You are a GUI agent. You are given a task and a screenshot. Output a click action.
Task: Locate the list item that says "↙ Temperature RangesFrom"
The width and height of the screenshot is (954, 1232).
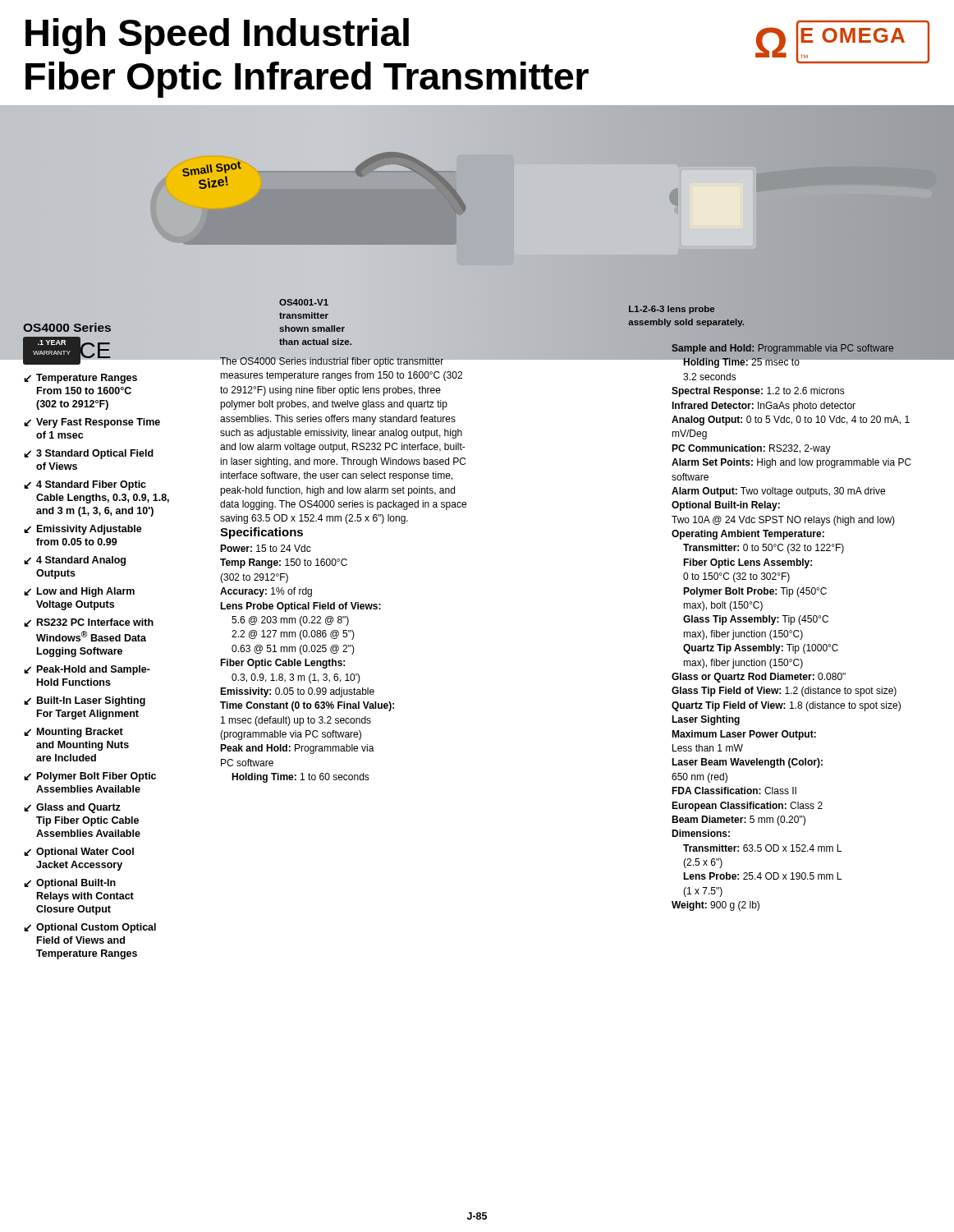tap(80, 391)
